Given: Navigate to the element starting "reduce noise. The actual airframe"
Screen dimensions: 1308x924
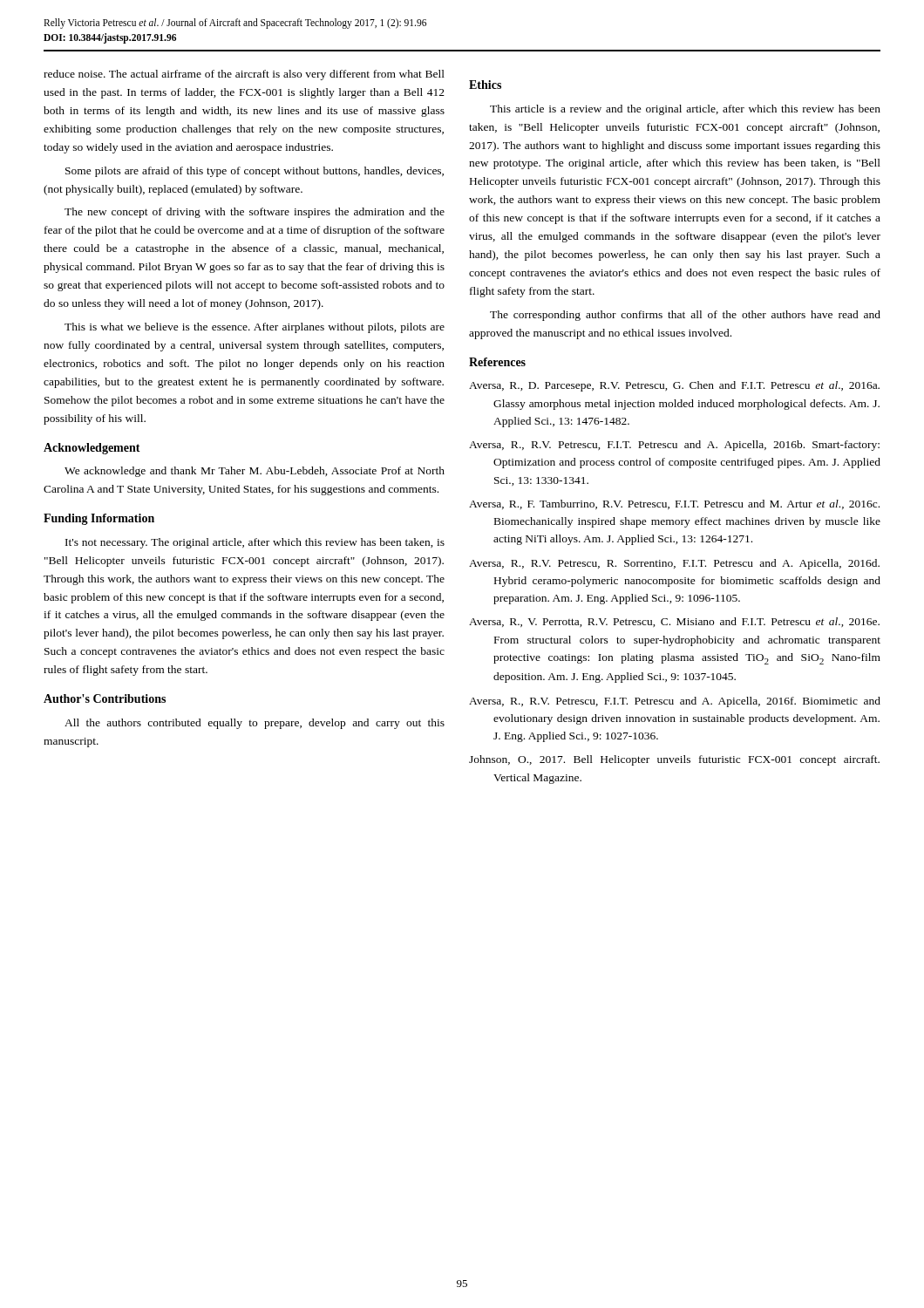Looking at the screenshot, I should tap(244, 111).
